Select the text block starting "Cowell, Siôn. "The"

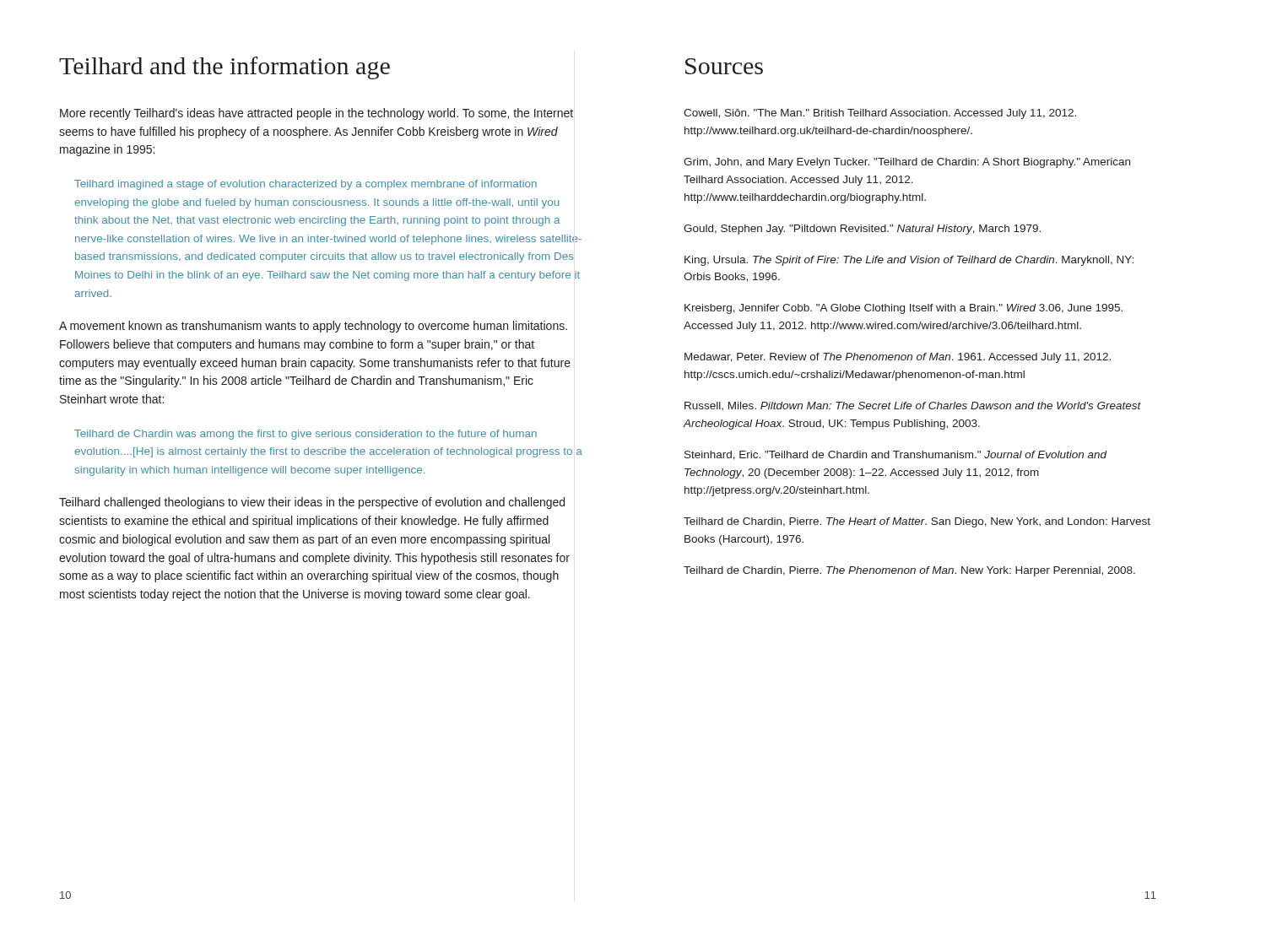[880, 121]
